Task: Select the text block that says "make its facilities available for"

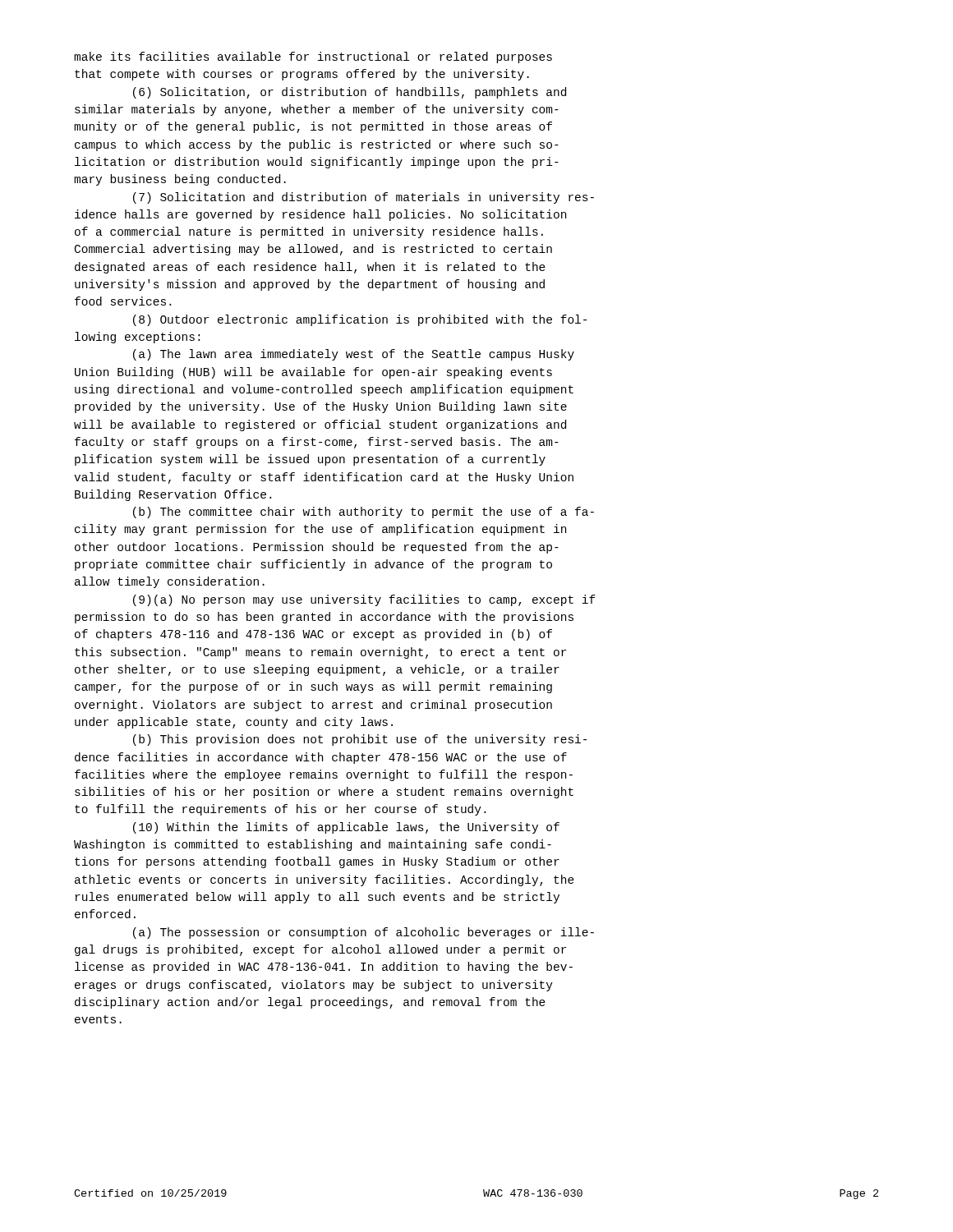Action: coord(335,539)
